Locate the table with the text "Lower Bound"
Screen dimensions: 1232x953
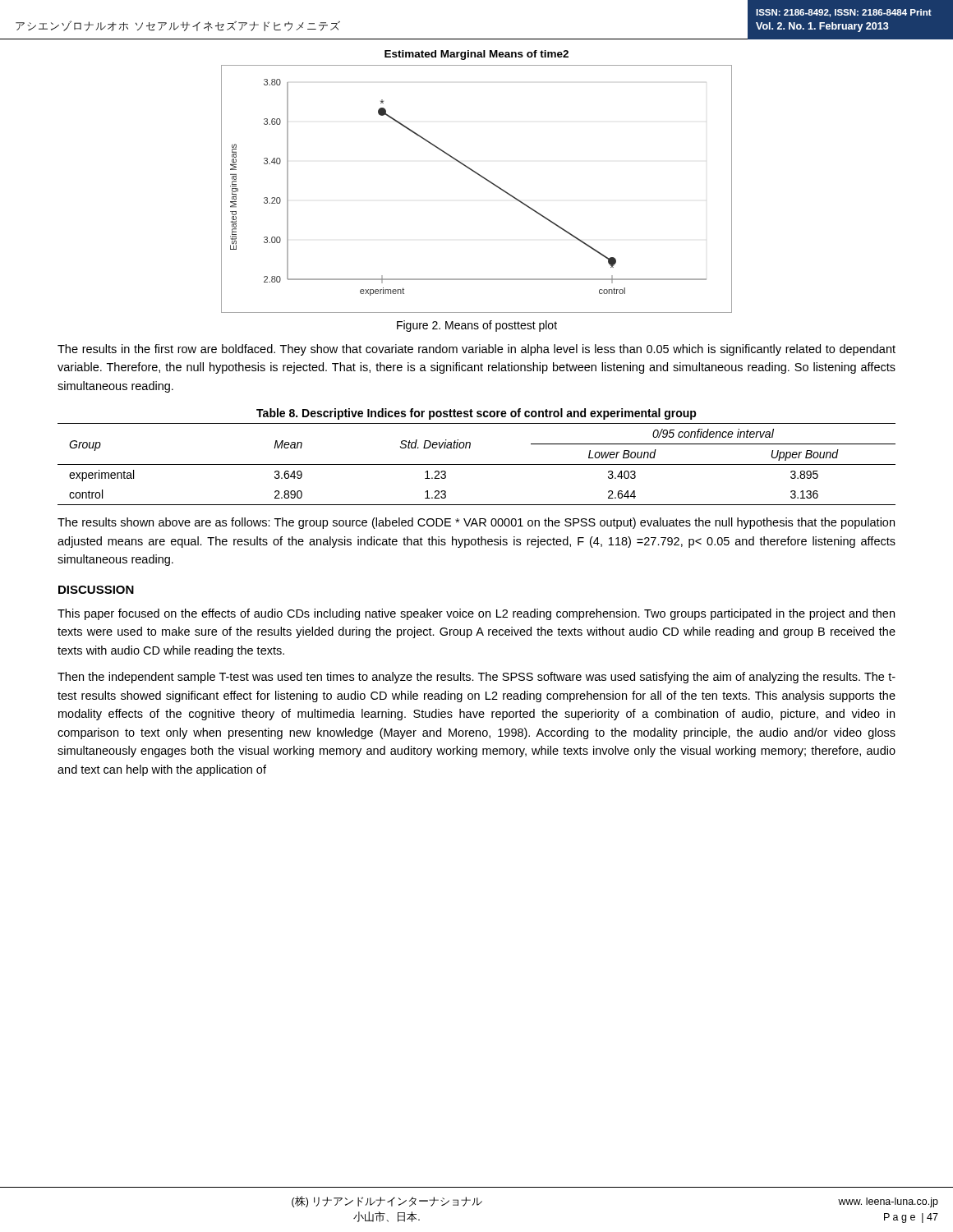[x=476, y=464]
